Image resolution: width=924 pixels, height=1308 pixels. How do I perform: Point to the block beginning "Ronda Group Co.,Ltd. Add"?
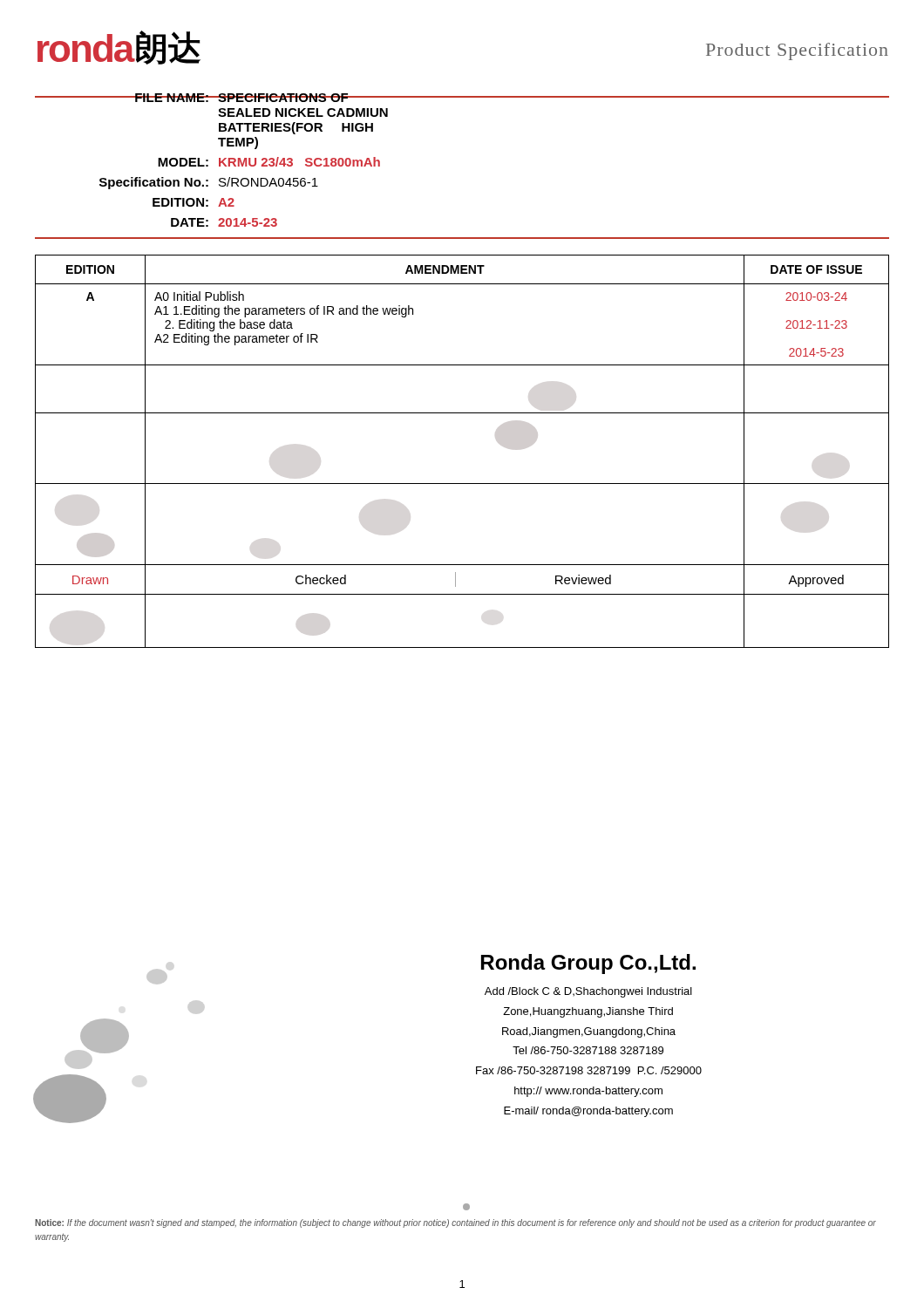pyautogui.click(x=588, y=1036)
